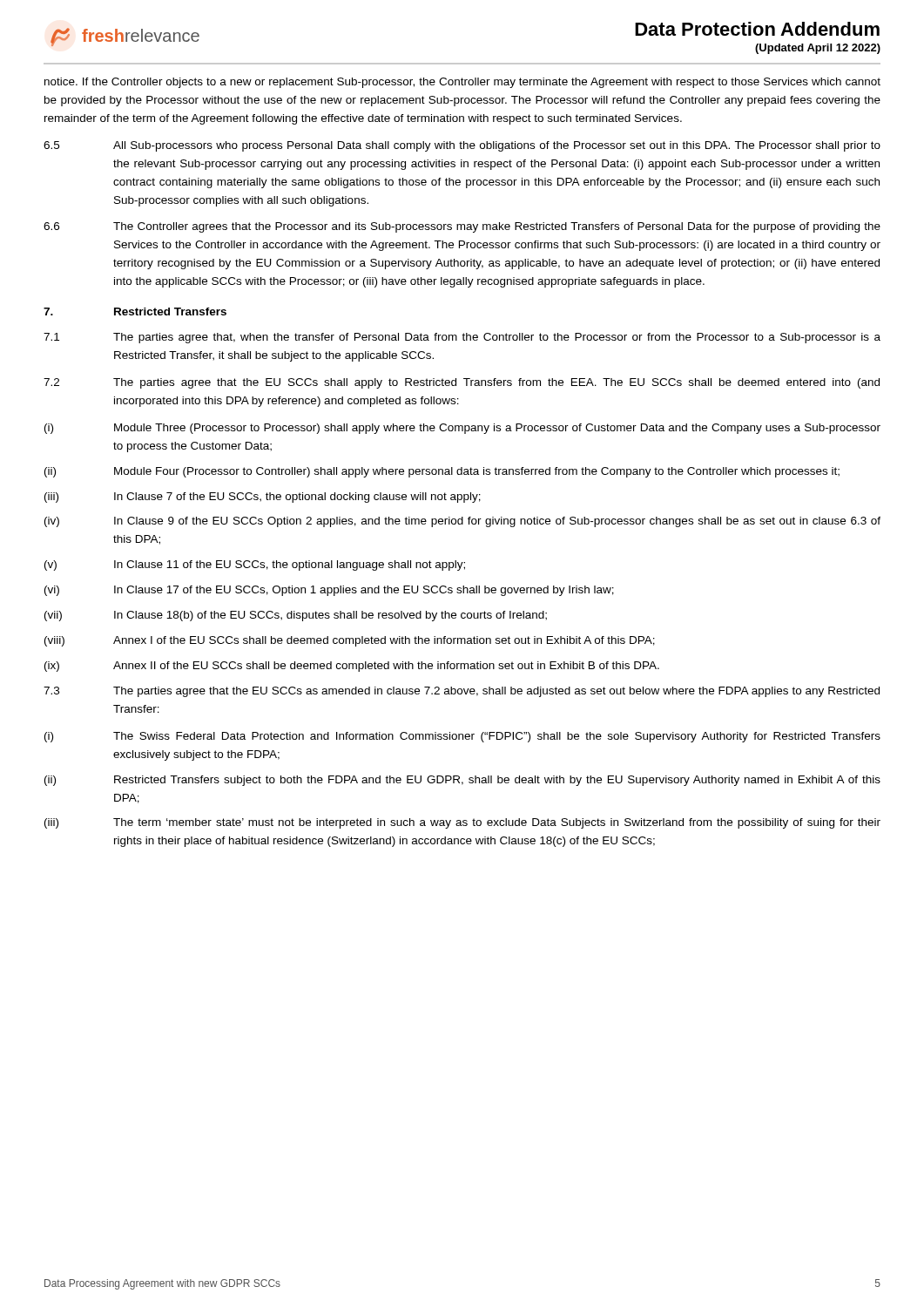924x1307 pixels.
Task: Navigate to the element starting "7. Restricted Transfers"
Action: tap(135, 312)
